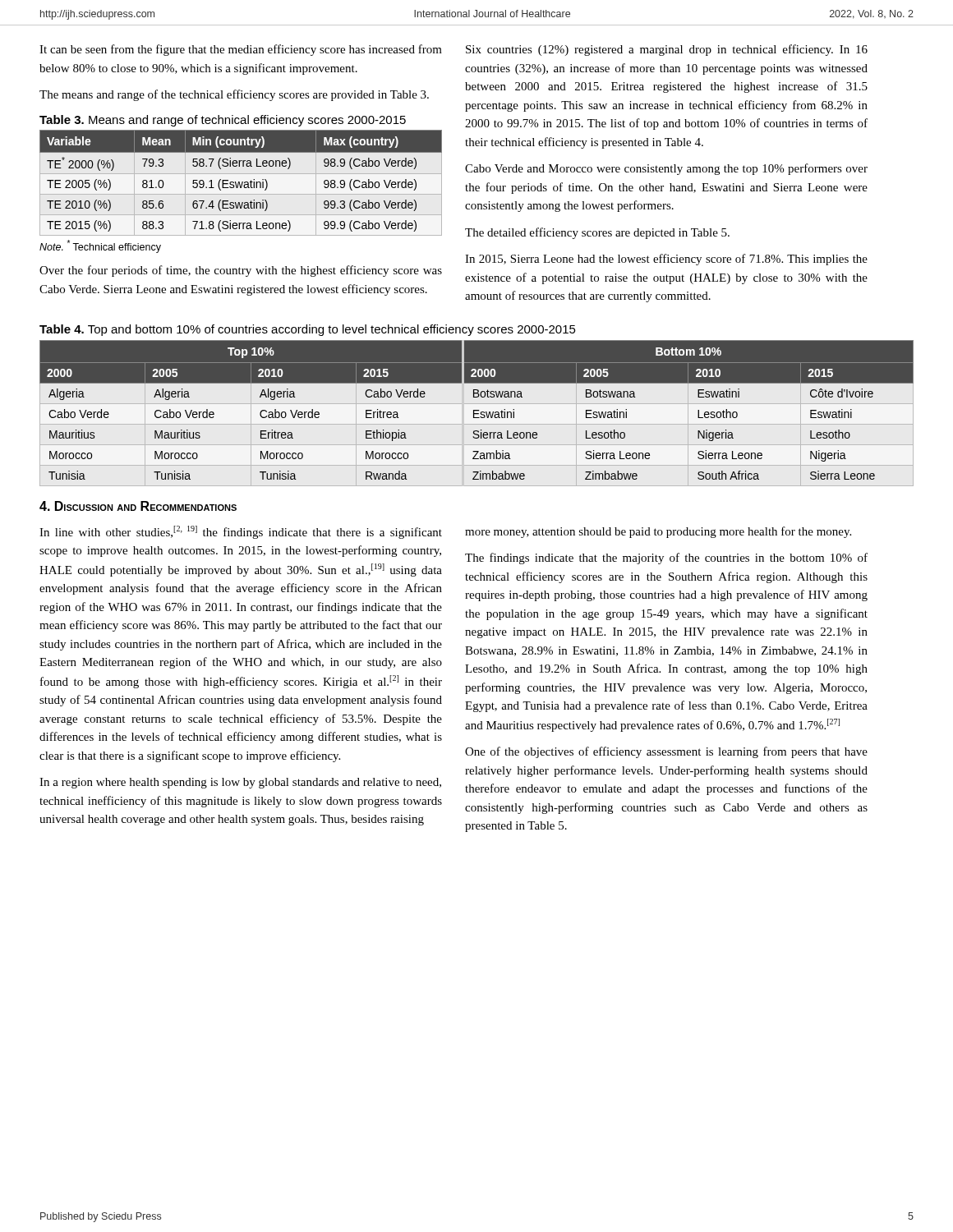Click on the element starting "In line with other studies,[2,"

click(x=241, y=675)
